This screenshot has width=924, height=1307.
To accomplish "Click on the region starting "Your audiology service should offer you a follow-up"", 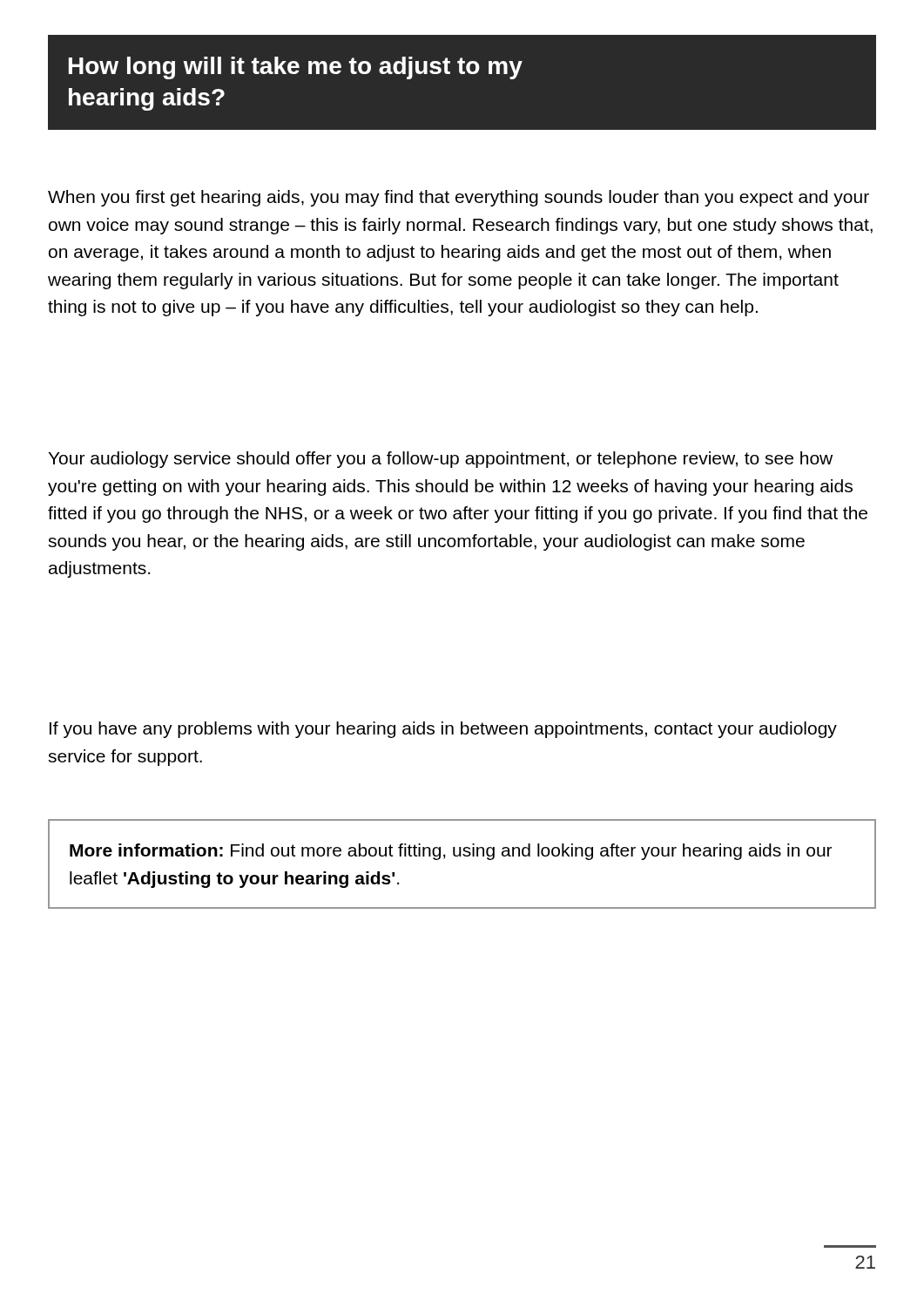I will click(x=458, y=513).
